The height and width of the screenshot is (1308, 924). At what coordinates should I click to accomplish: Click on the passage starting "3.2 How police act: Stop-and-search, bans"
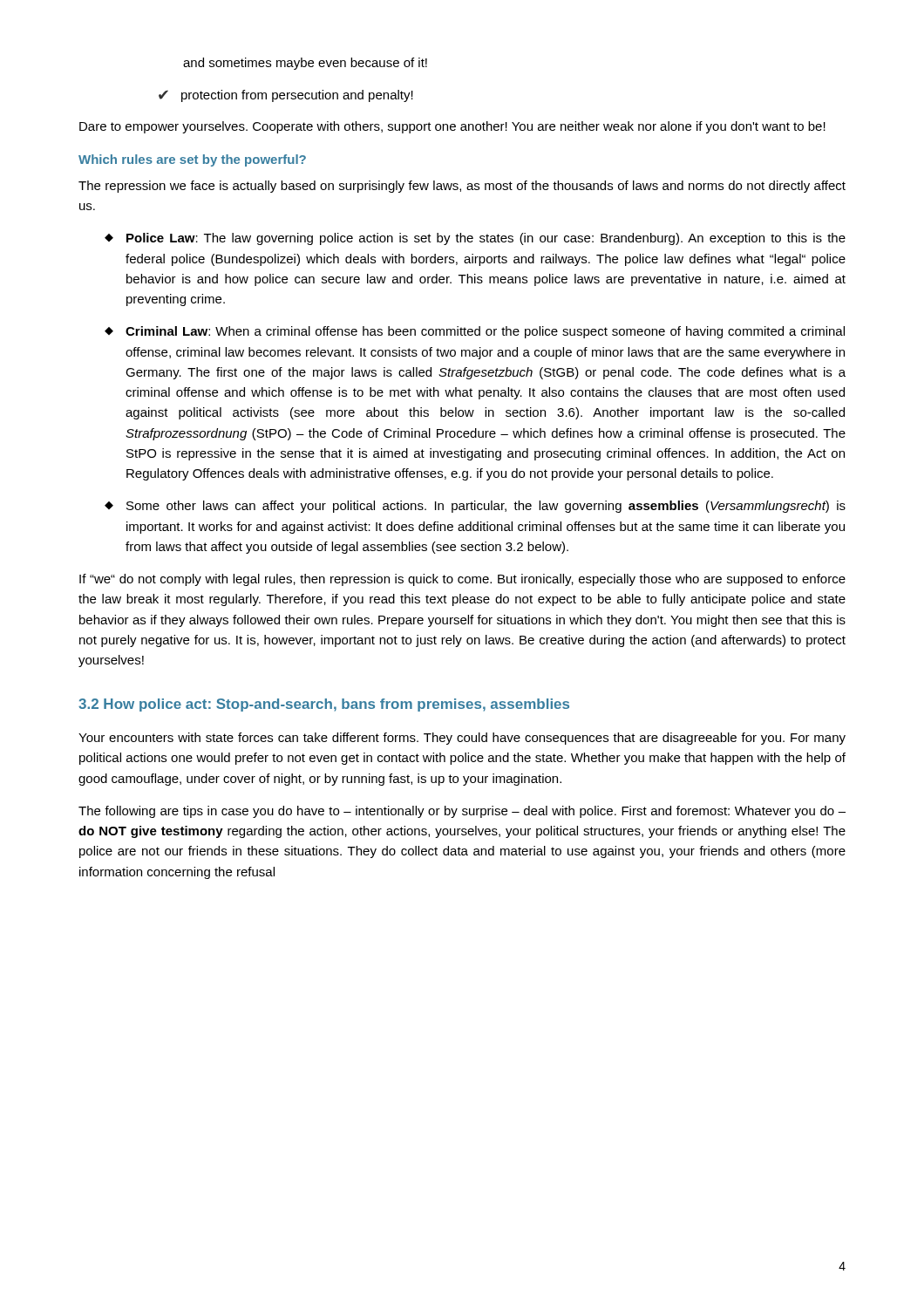click(324, 704)
